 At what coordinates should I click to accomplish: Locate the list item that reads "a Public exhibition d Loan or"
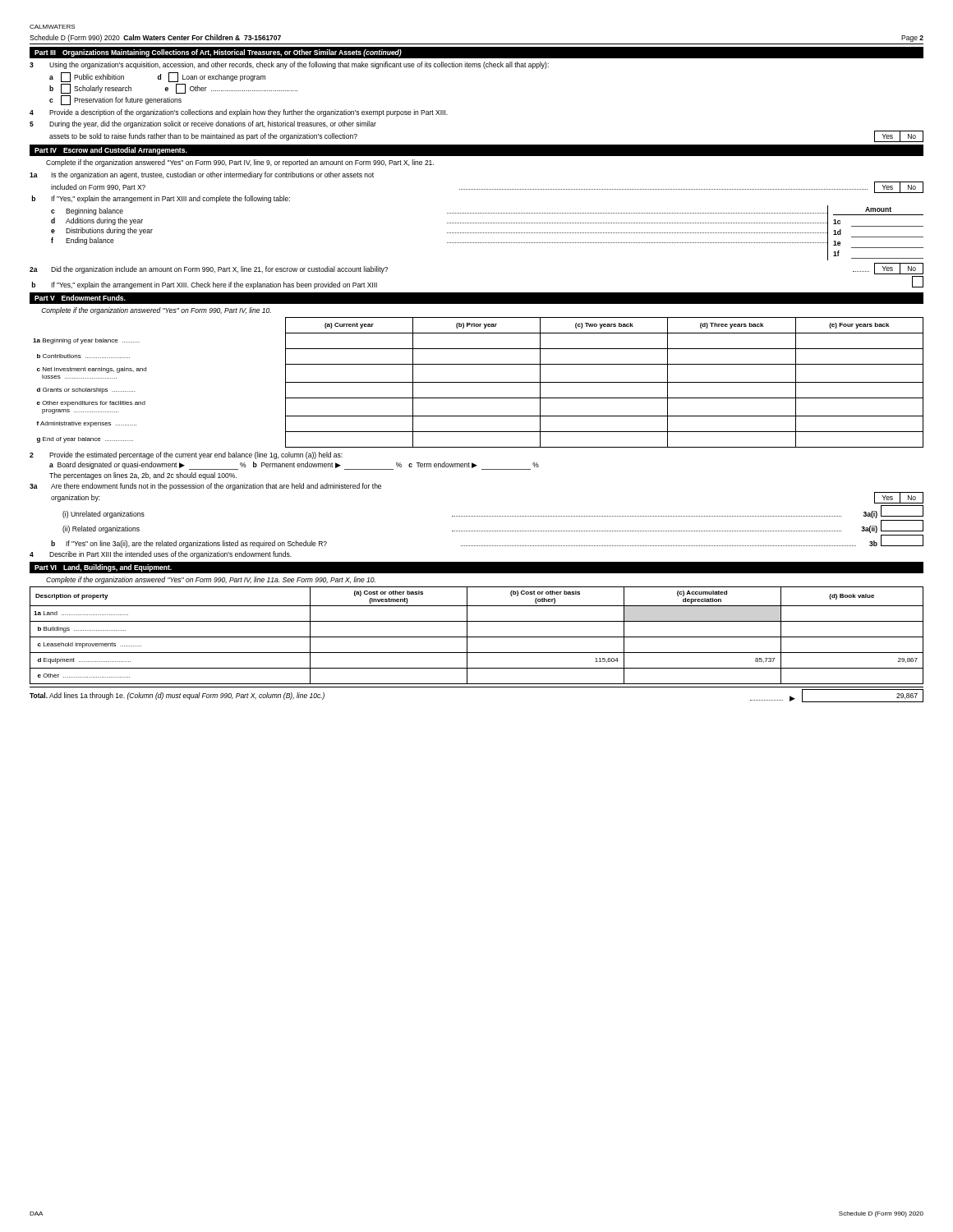[158, 77]
